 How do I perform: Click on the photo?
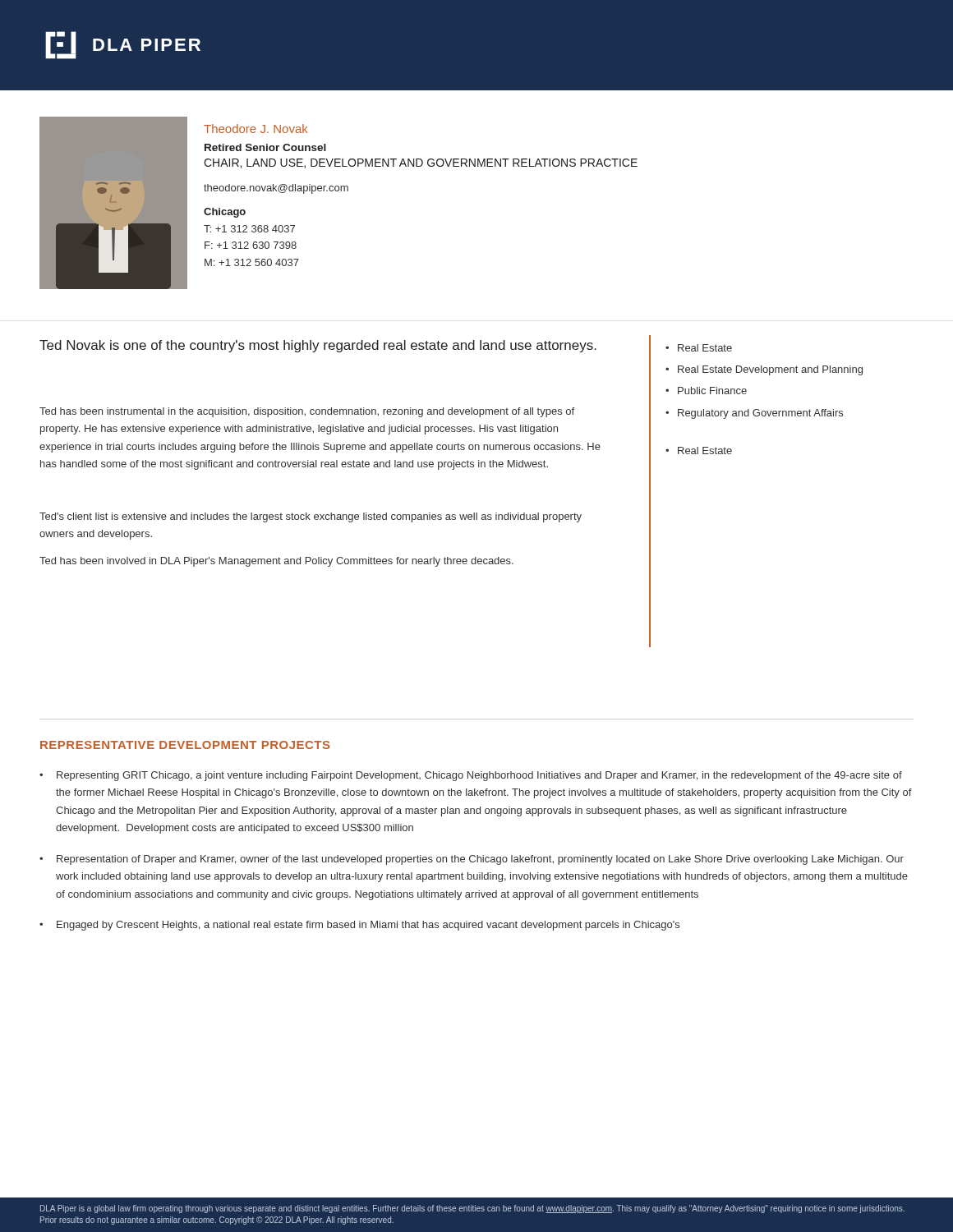[113, 203]
